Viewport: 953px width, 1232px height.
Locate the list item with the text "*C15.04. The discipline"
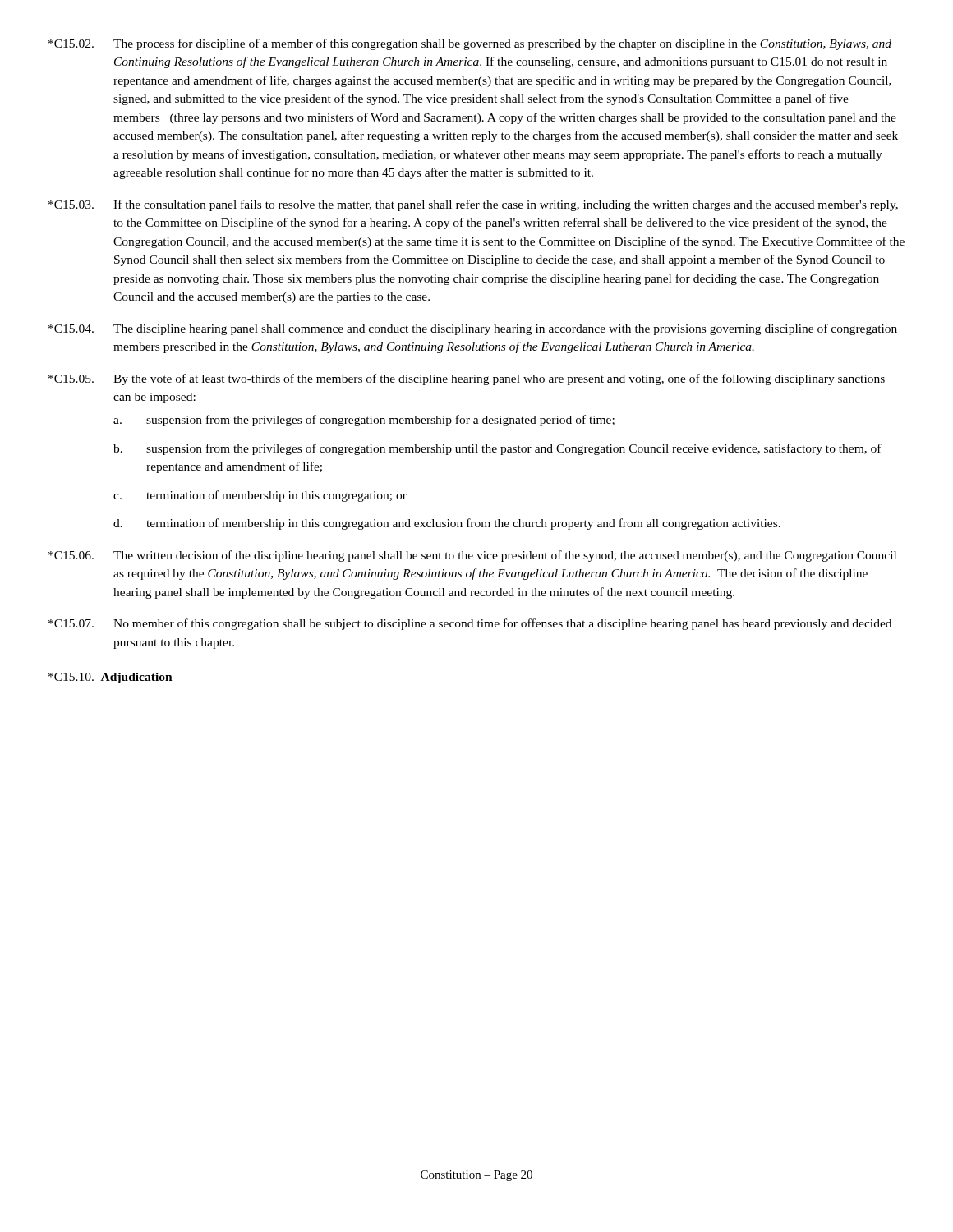(476, 338)
